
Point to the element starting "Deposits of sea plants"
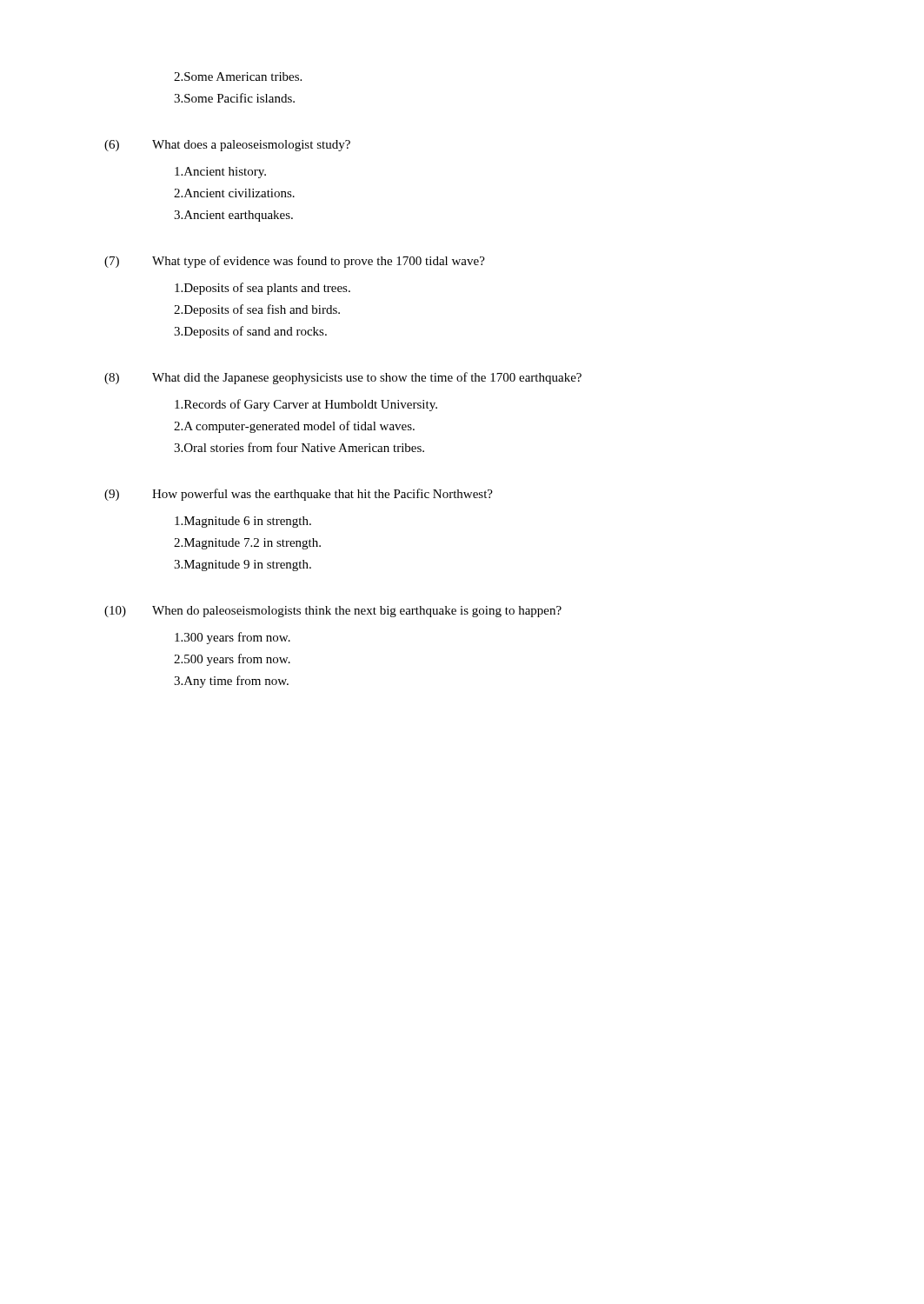click(x=262, y=288)
